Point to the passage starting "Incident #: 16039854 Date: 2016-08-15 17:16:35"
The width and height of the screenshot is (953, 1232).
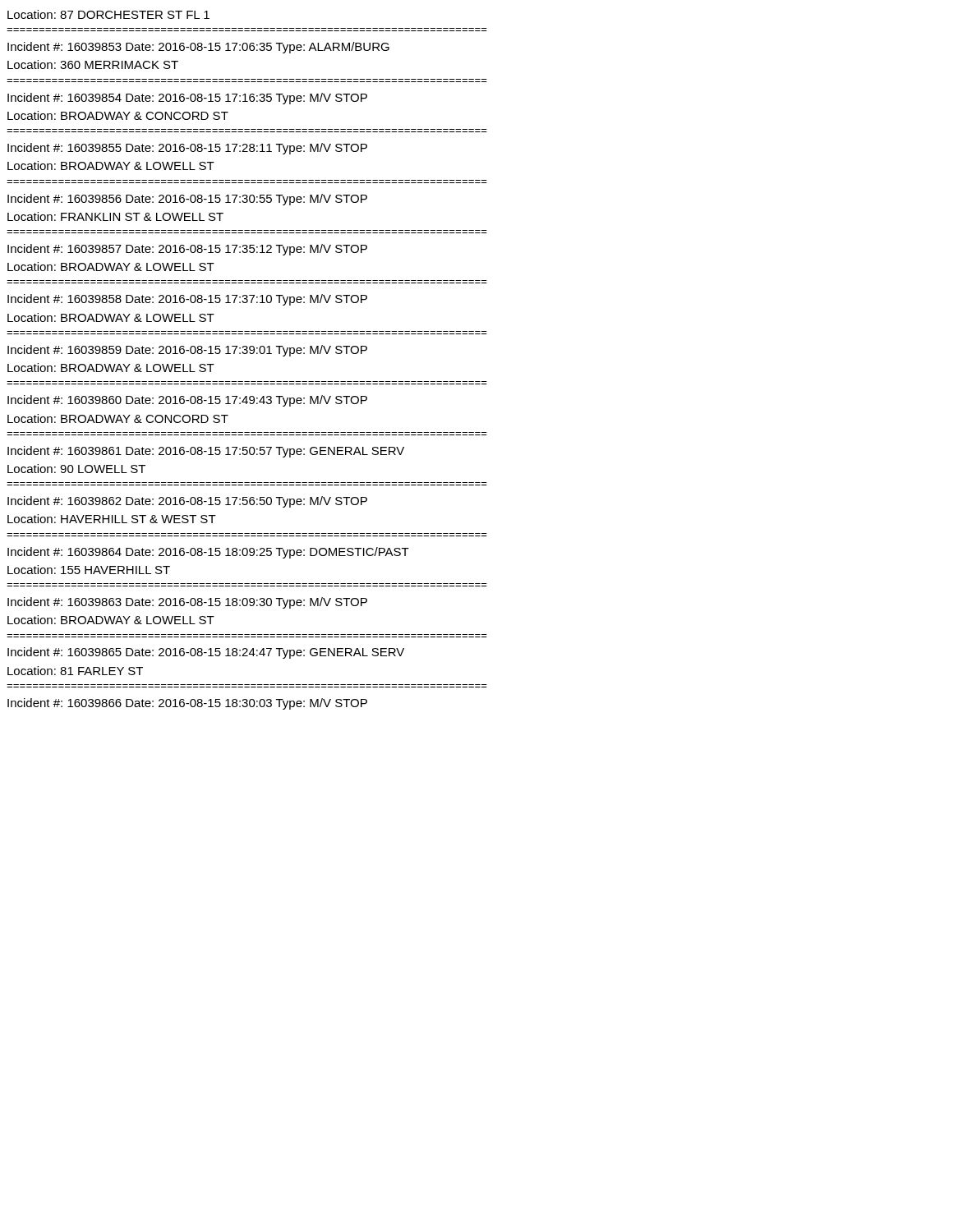(187, 99)
